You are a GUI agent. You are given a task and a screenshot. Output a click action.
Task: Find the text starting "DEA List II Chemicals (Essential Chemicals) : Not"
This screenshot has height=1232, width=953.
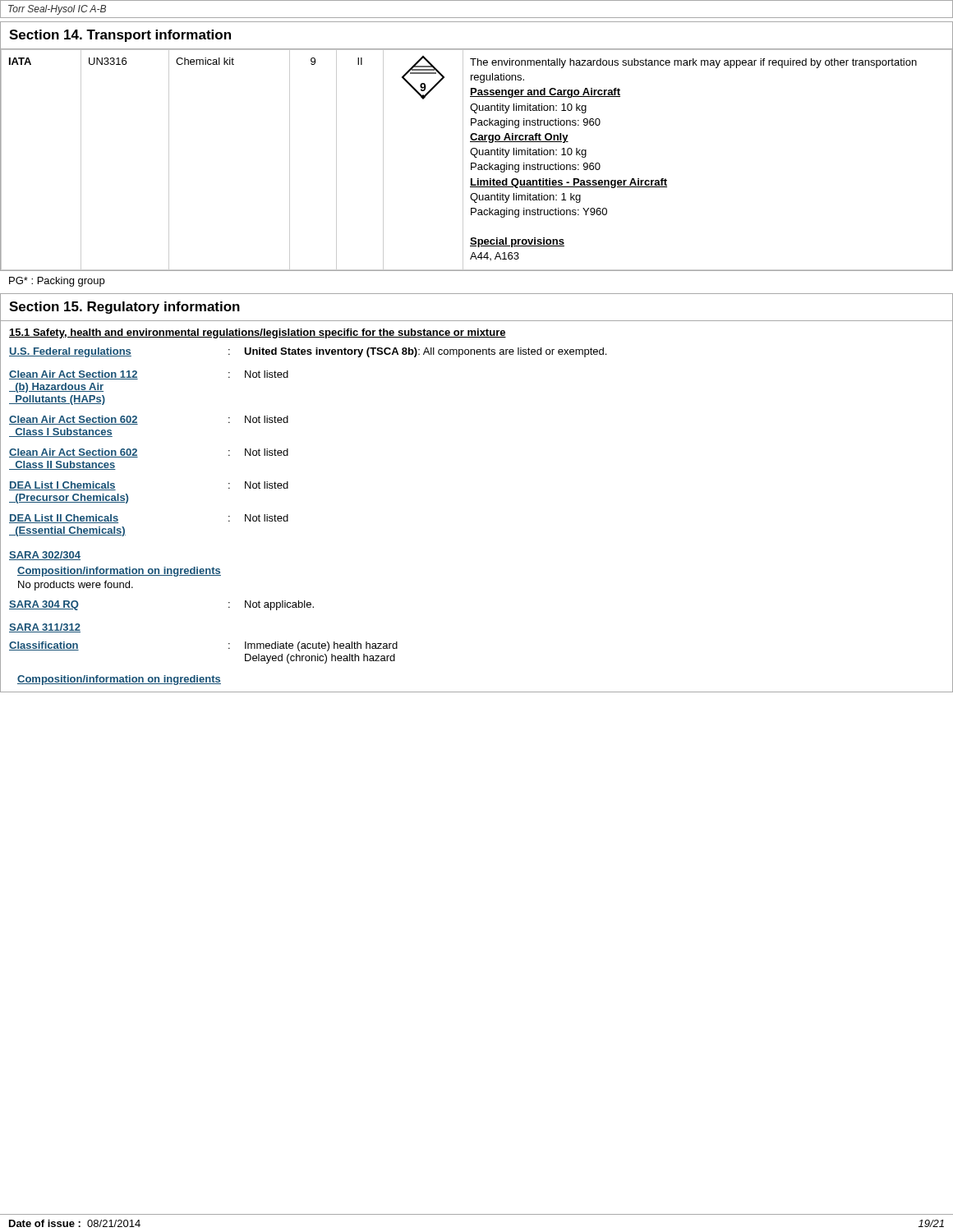point(61,519)
